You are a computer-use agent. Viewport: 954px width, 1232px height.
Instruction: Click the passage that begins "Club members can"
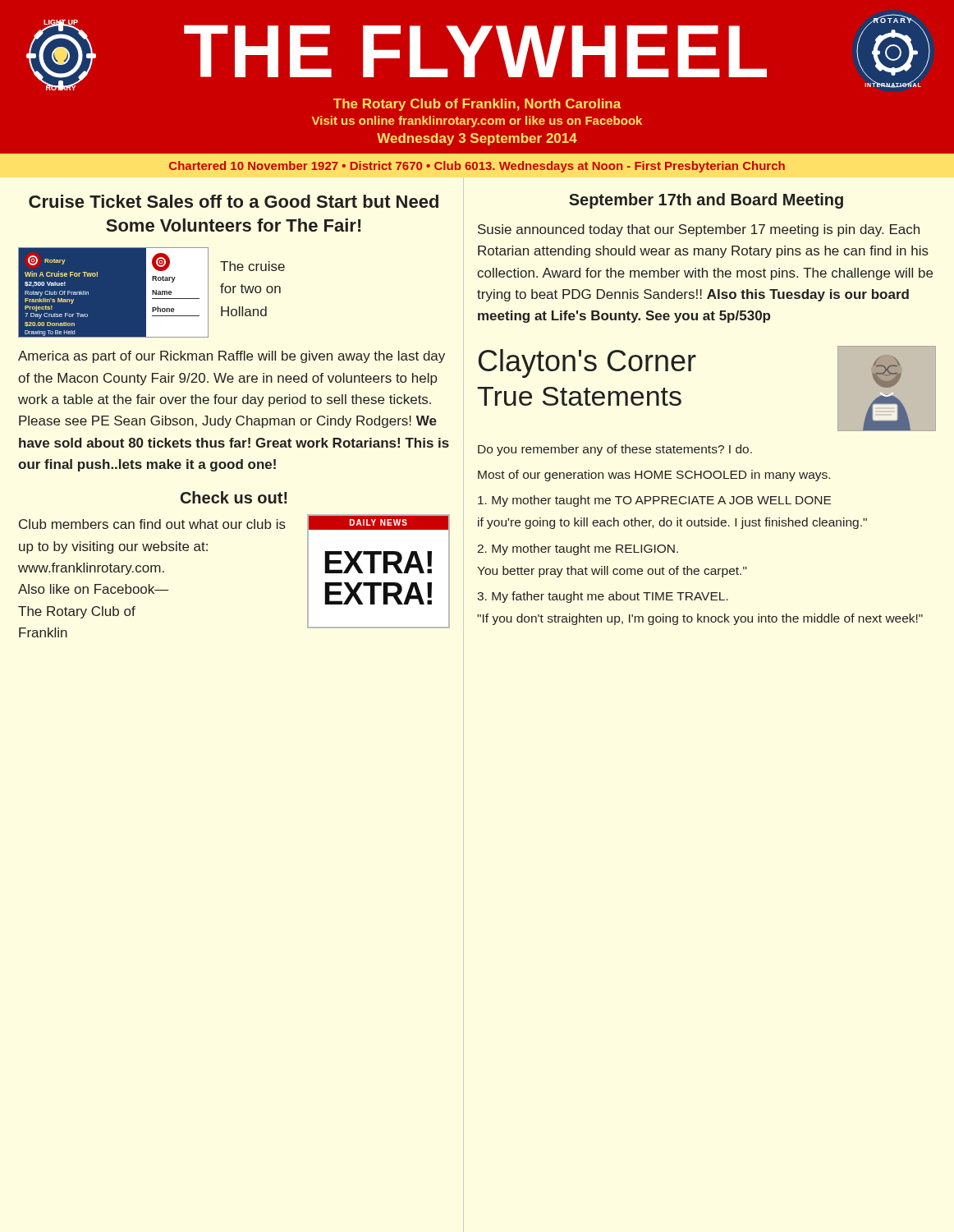[152, 579]
